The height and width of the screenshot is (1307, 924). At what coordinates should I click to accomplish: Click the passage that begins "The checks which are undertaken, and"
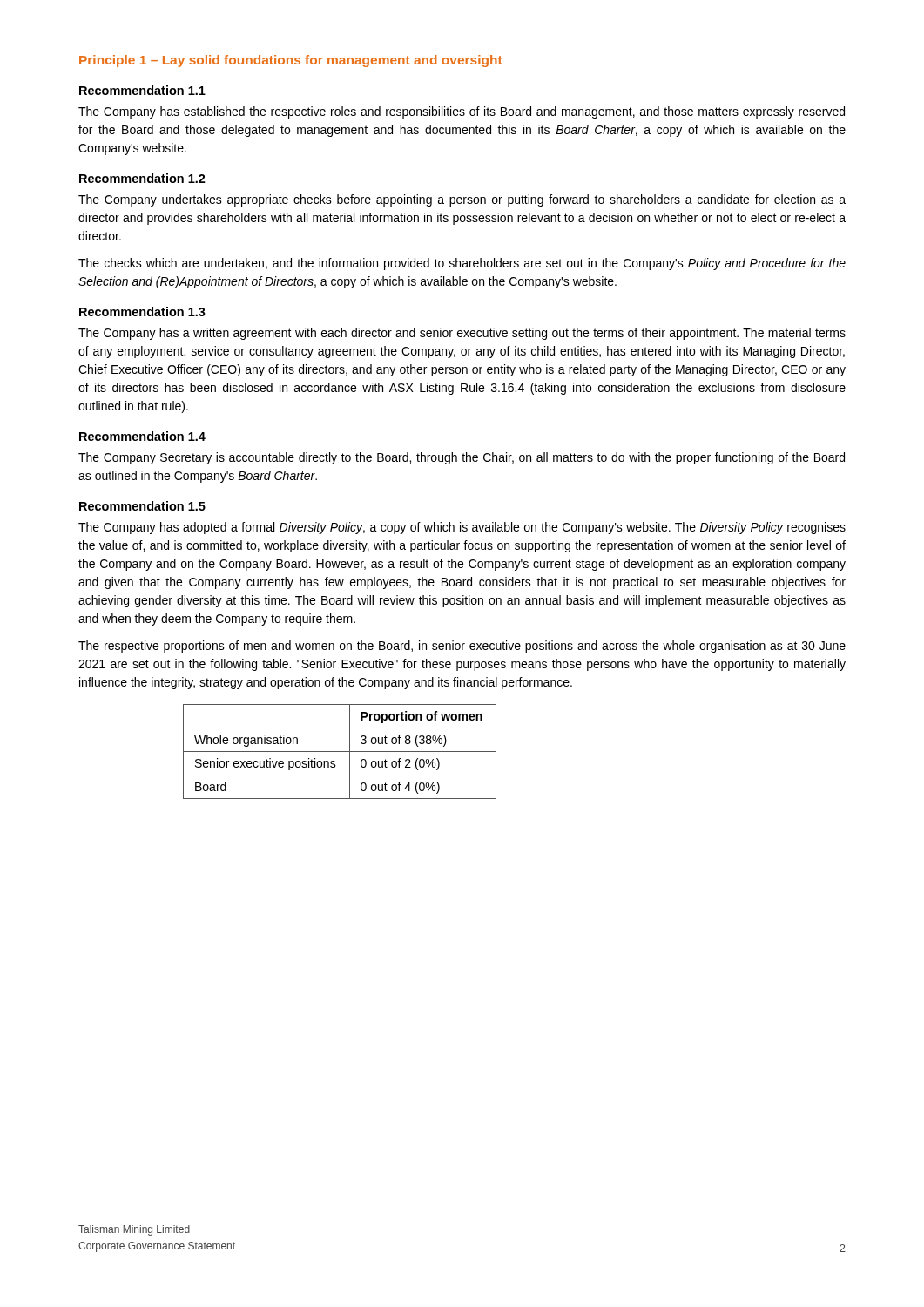click(x=462, y=272)
